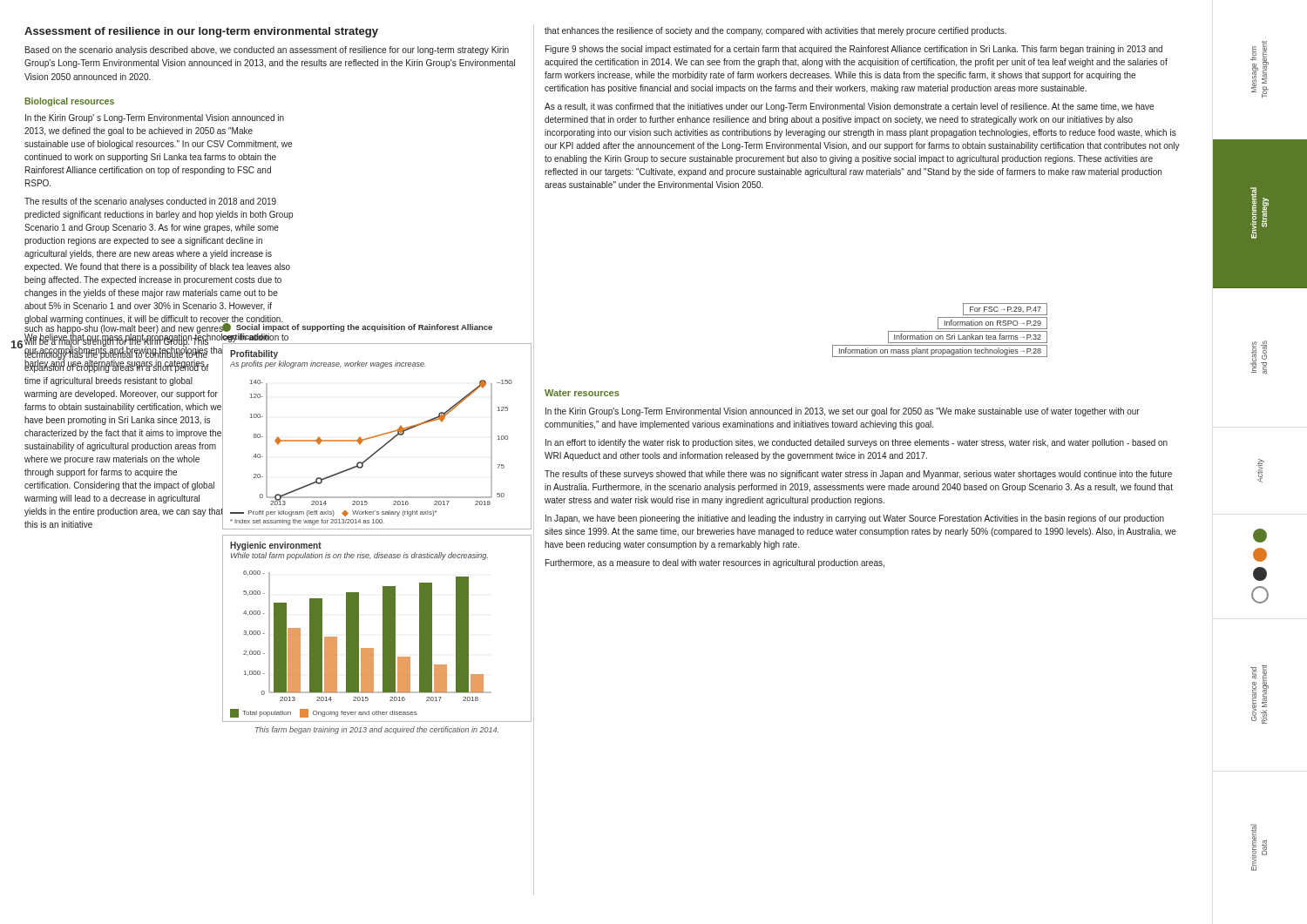
Task: Find the block on this page that starts "In the Kirin Group's Long-Term"
Action: click(863, 487)
